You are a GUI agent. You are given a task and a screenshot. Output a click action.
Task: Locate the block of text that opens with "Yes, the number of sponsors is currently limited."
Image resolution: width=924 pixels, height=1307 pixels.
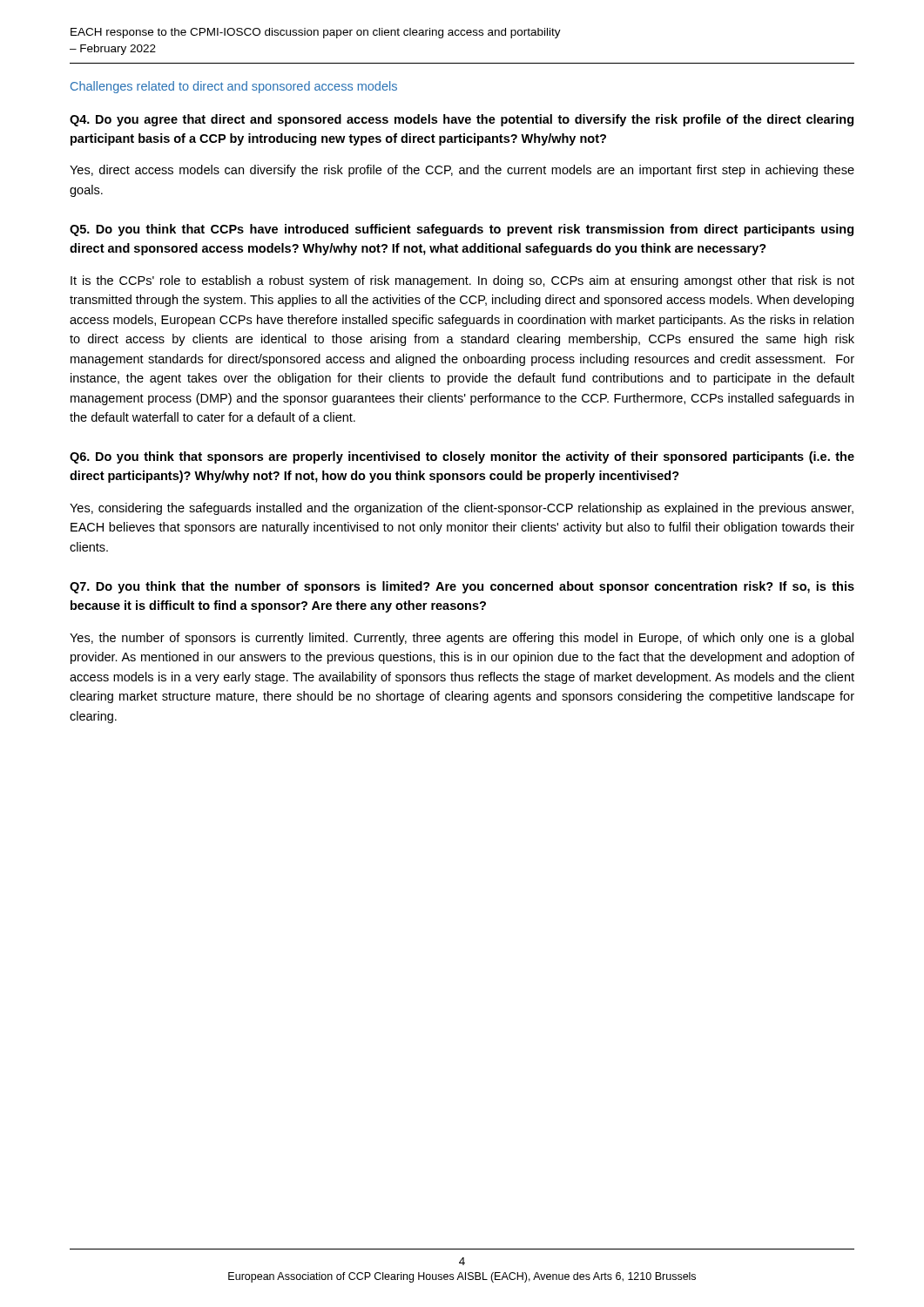pyautogui.click(x=462, y=677)
